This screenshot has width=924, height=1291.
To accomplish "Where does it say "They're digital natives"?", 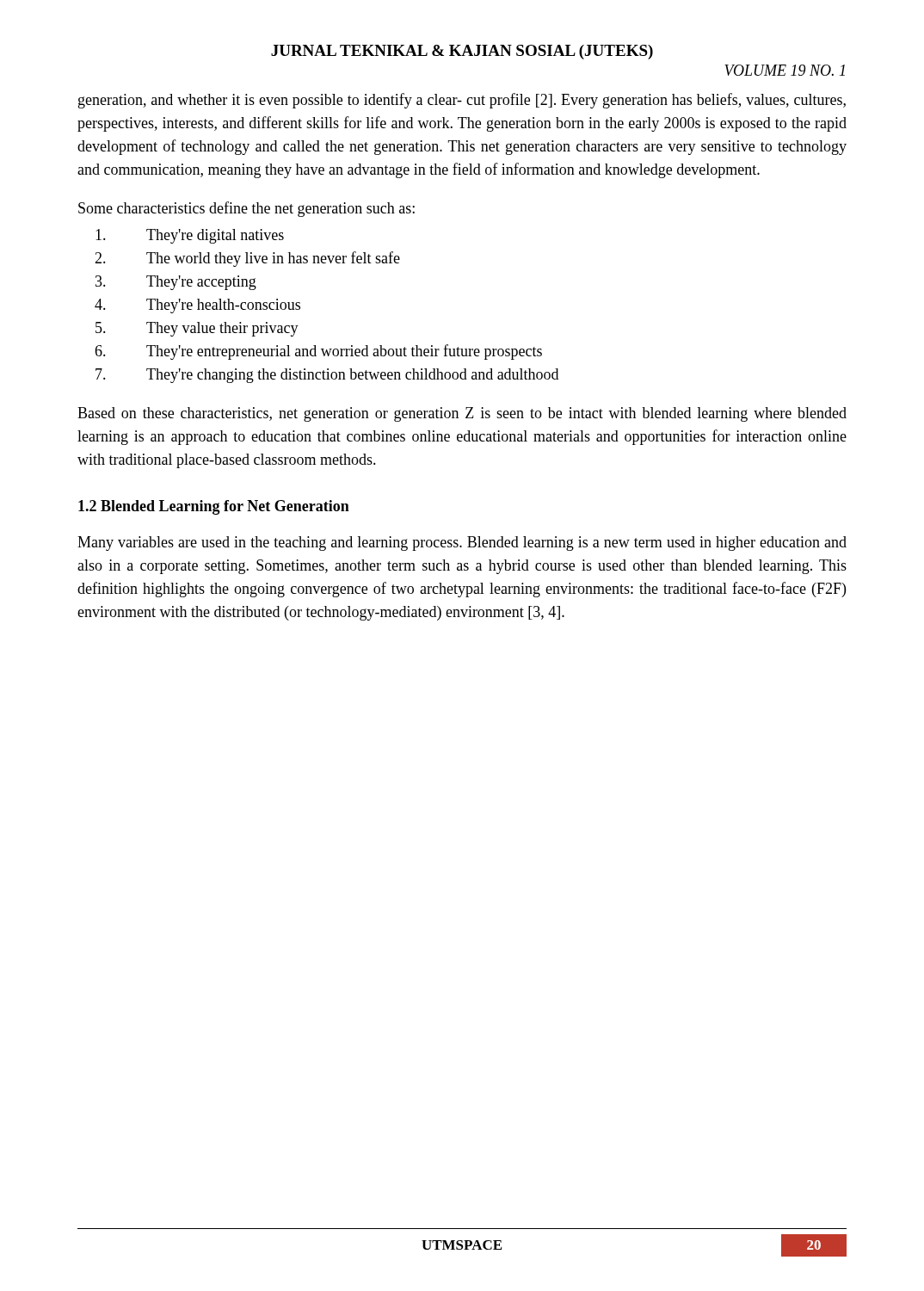I will [190, 236].
